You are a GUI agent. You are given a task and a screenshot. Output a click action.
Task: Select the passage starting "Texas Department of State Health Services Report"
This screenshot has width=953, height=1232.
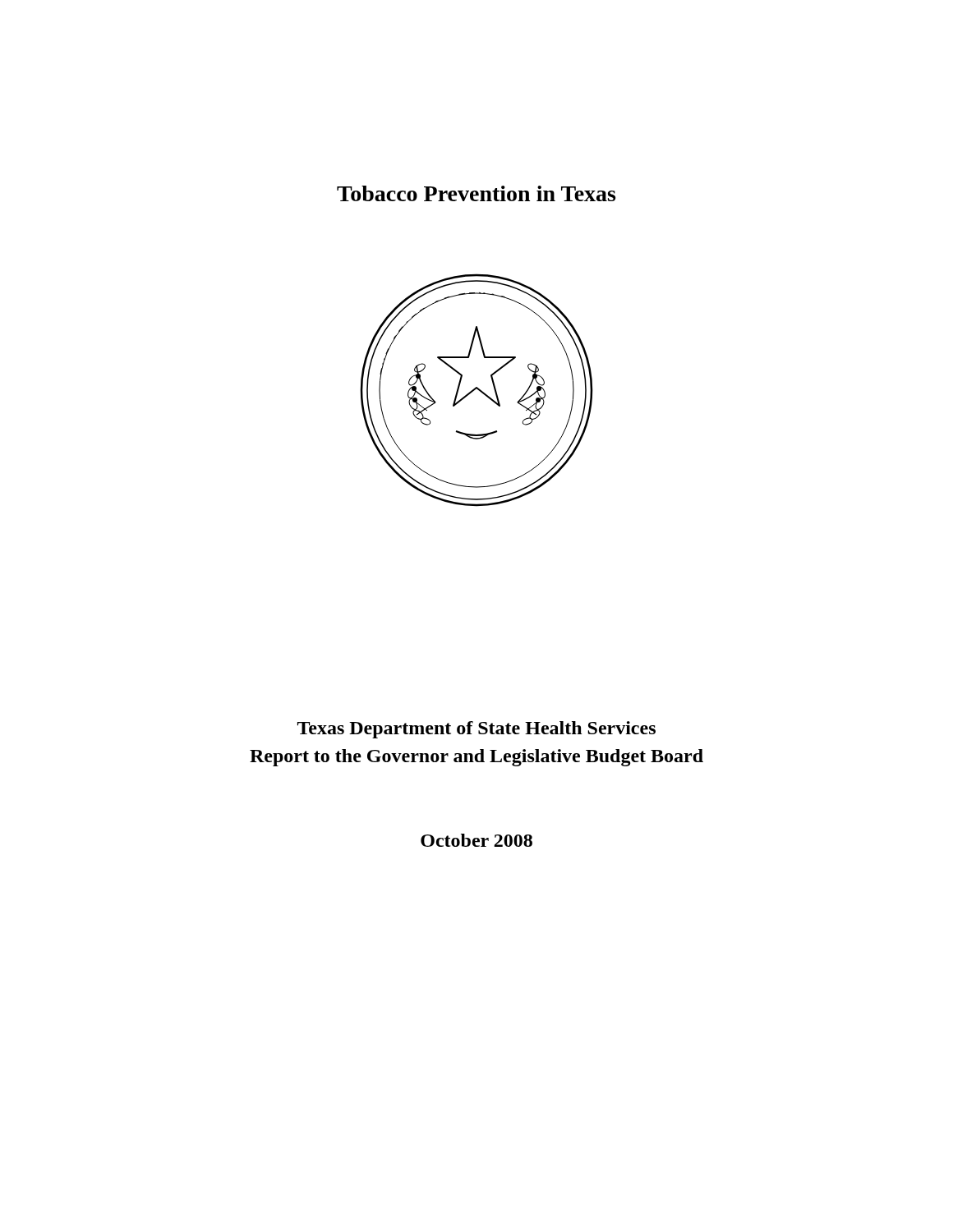coord(476,742)
